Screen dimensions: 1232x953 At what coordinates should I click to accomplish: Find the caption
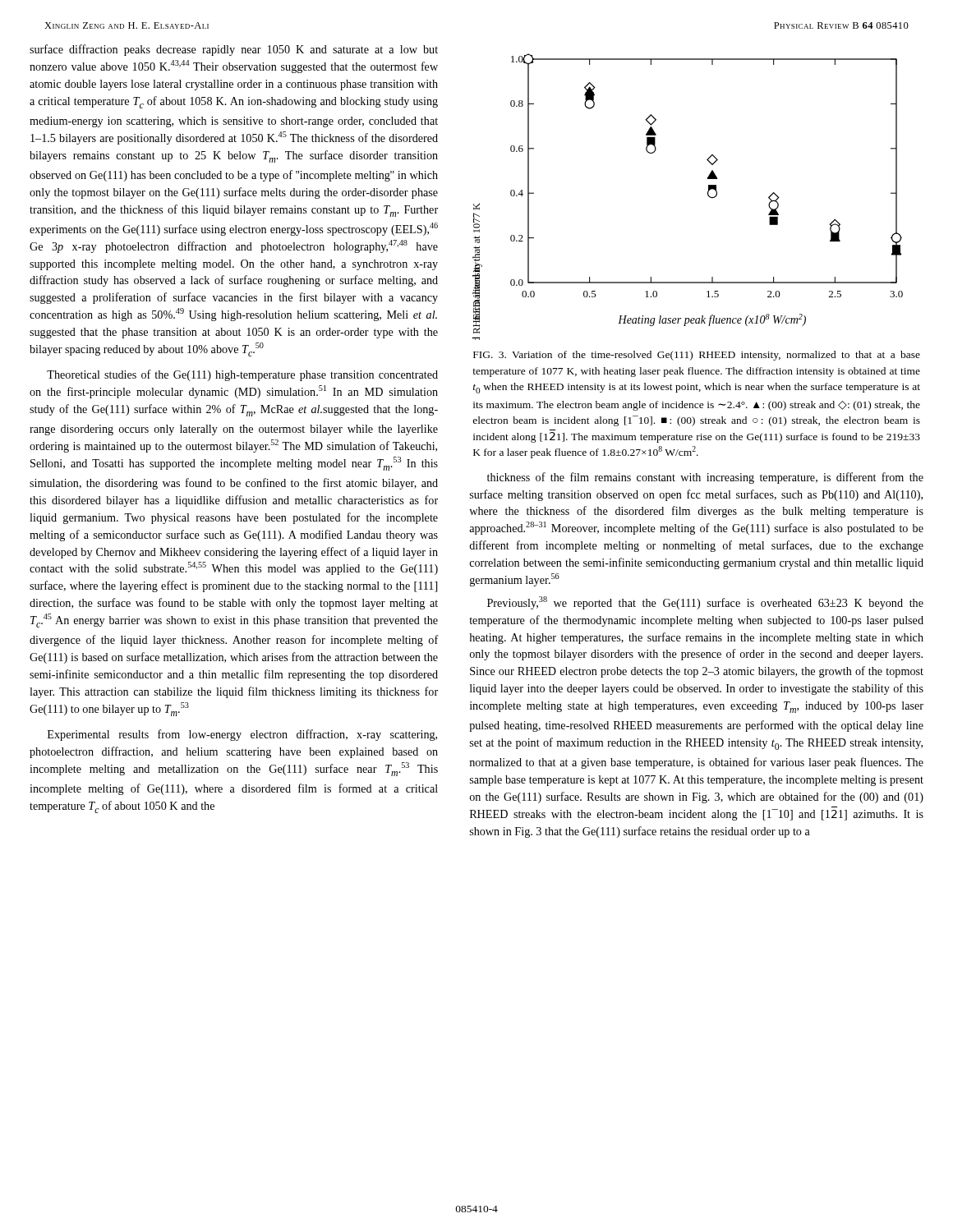pyautogui.click(x=696, y=404)
